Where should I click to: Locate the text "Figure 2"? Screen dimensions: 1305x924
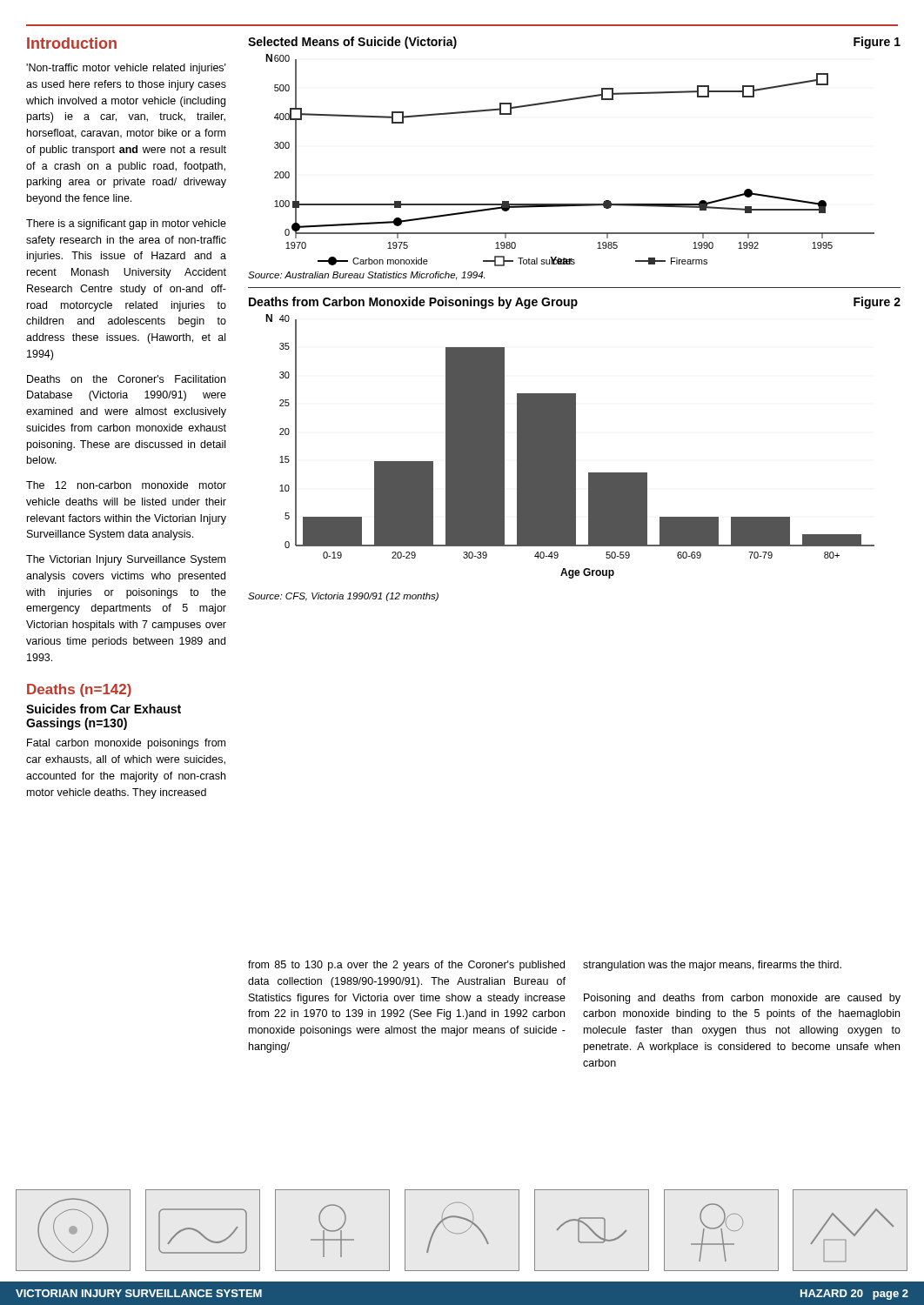coord(877,302)
